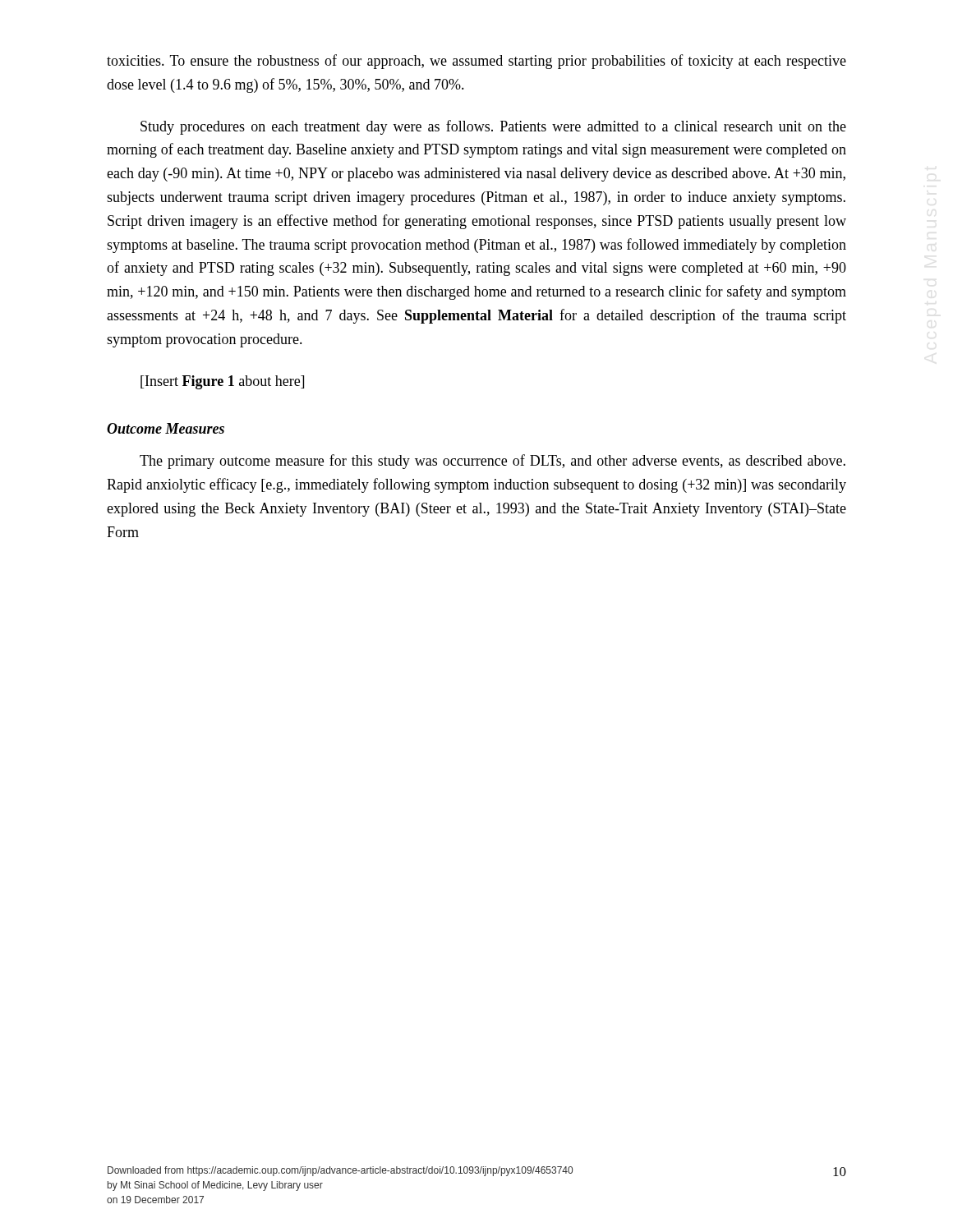
Task: Find the text that reads "[Insert Figure 1 about here]"
Action: (222, 382)
